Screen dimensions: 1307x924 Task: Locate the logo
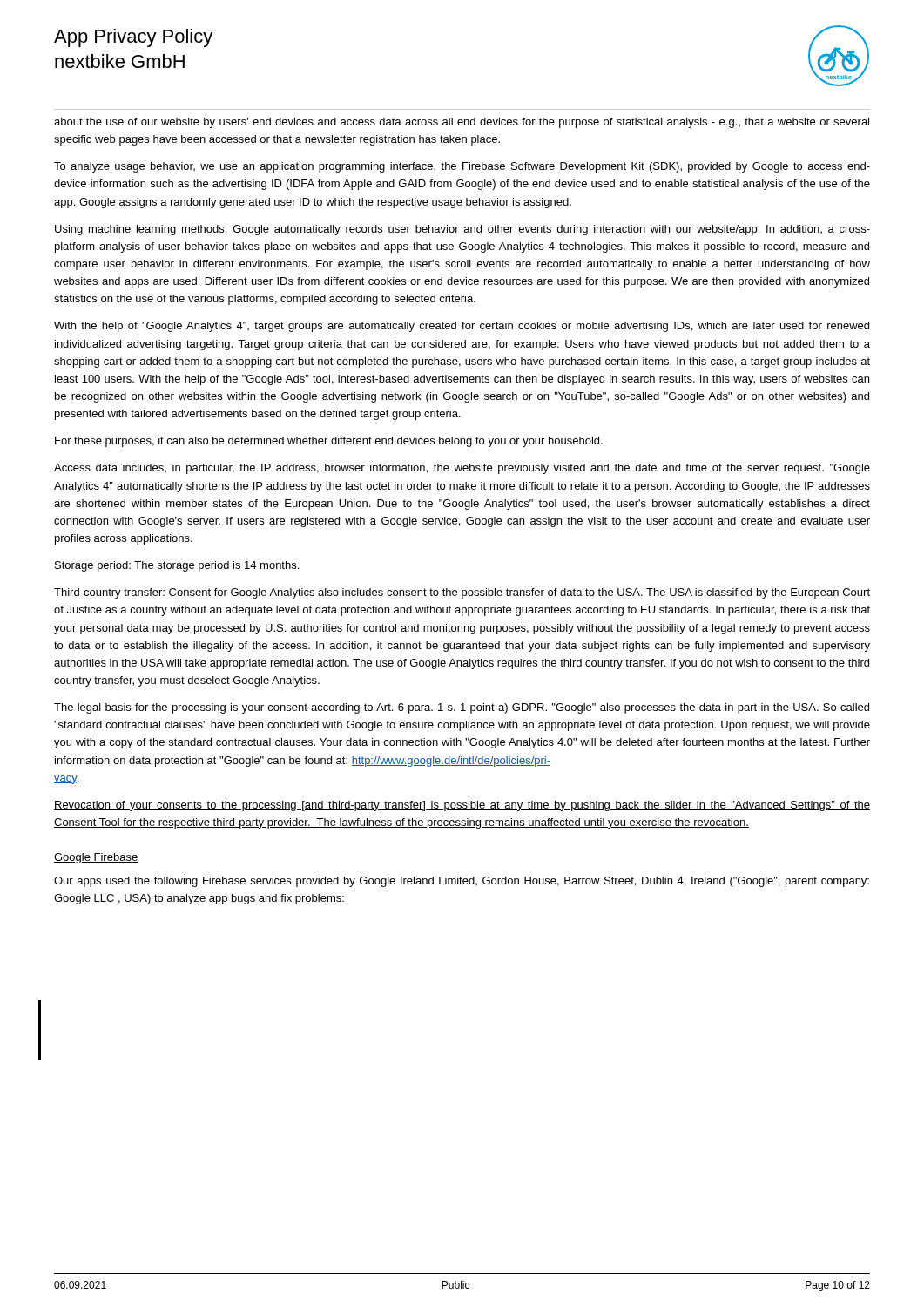(839, 57)
